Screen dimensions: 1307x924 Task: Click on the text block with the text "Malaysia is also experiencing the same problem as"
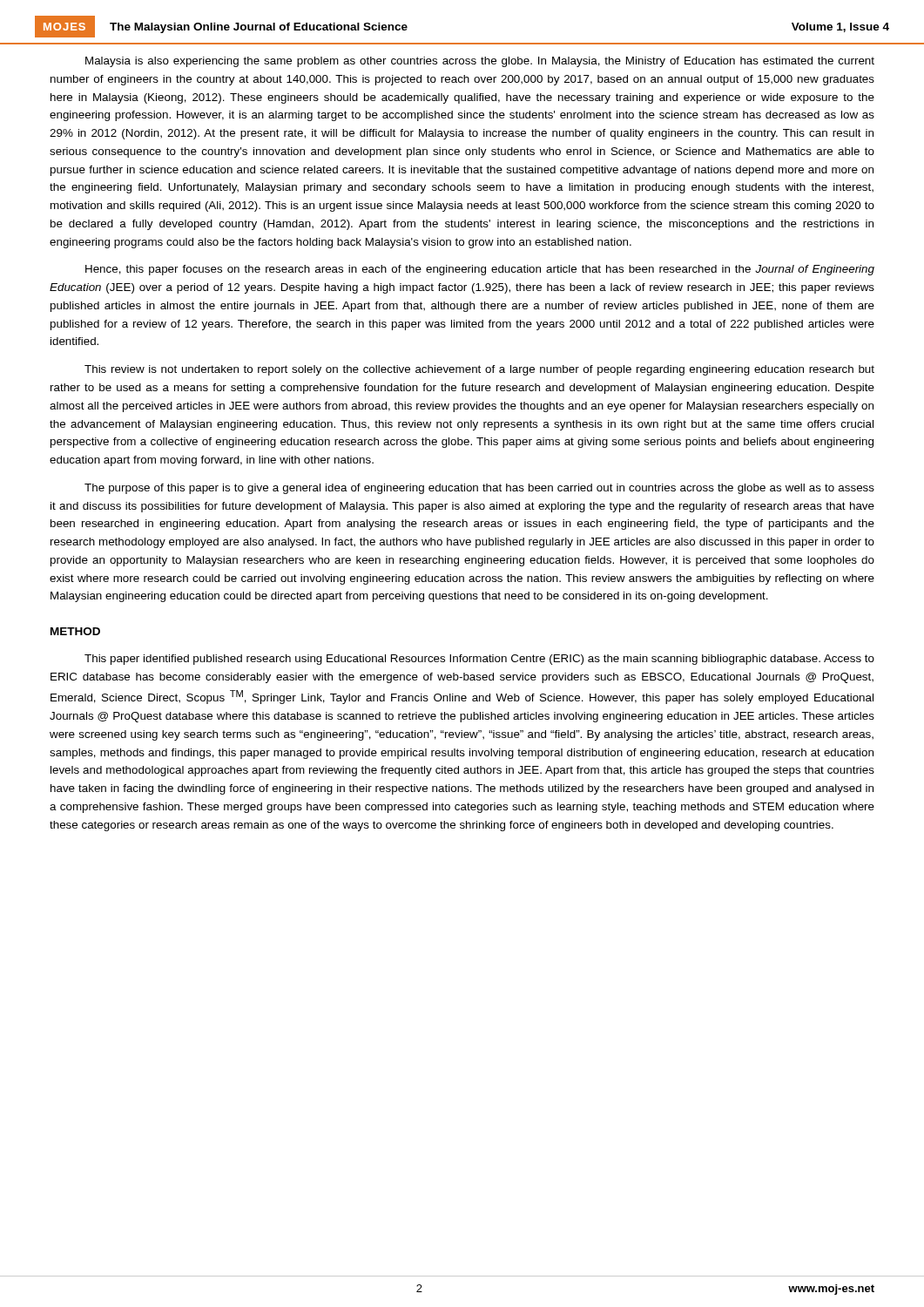[x=462, y=152]
